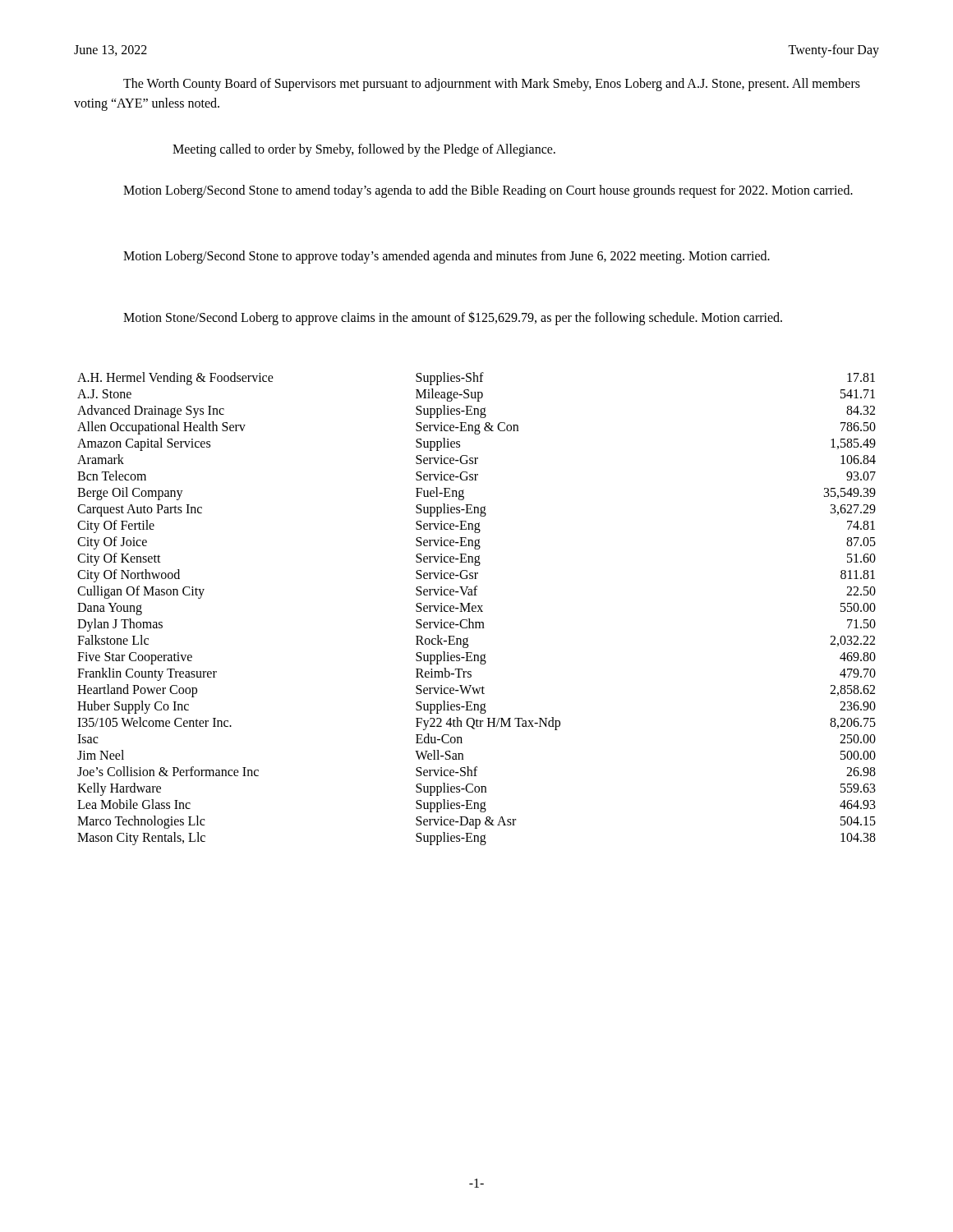Find the region starting "Motion Stone/Second Loberg"
Screen dimensions: 1232x953
point(453,317)
